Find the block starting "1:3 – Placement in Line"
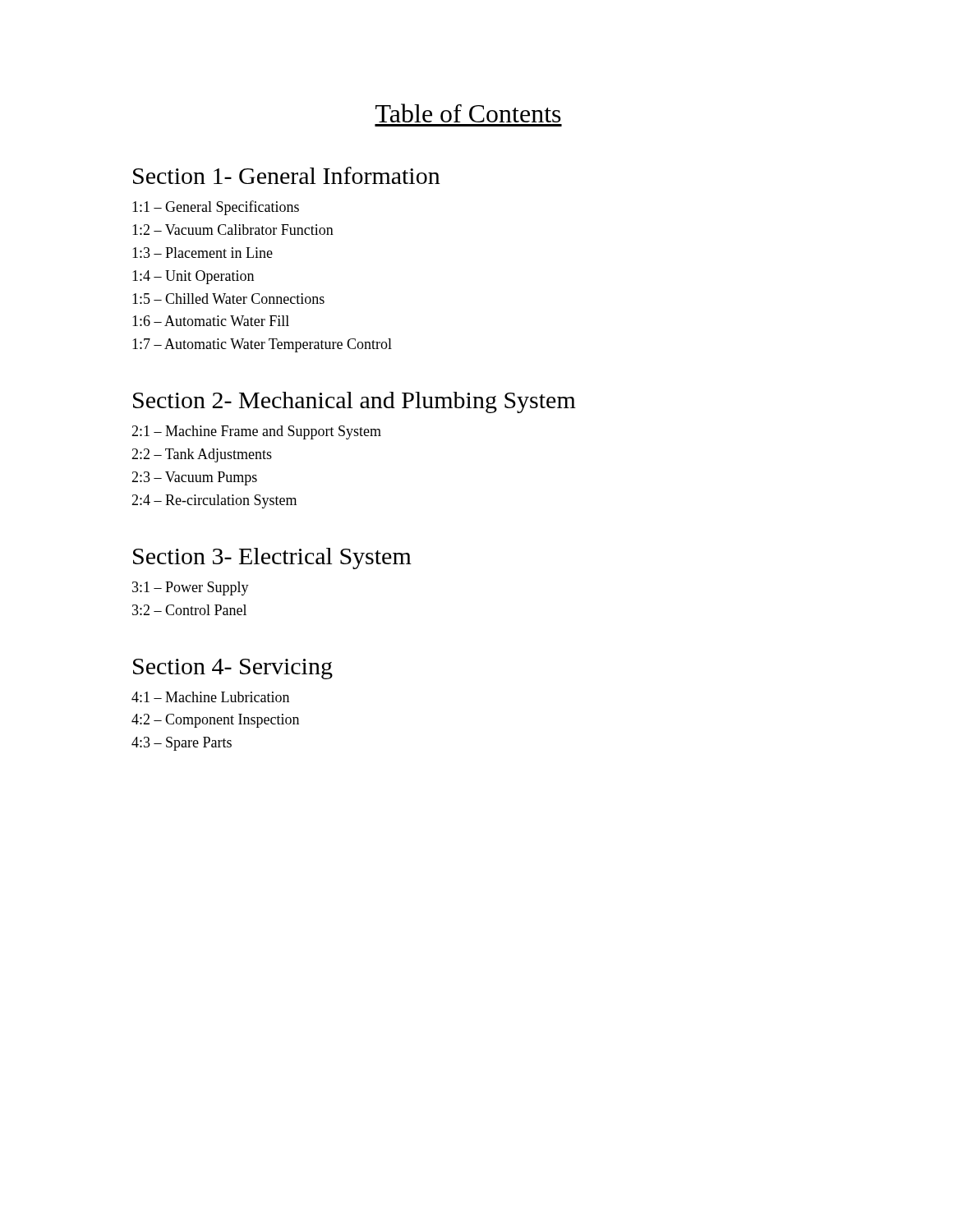 (x=202, y=253)
